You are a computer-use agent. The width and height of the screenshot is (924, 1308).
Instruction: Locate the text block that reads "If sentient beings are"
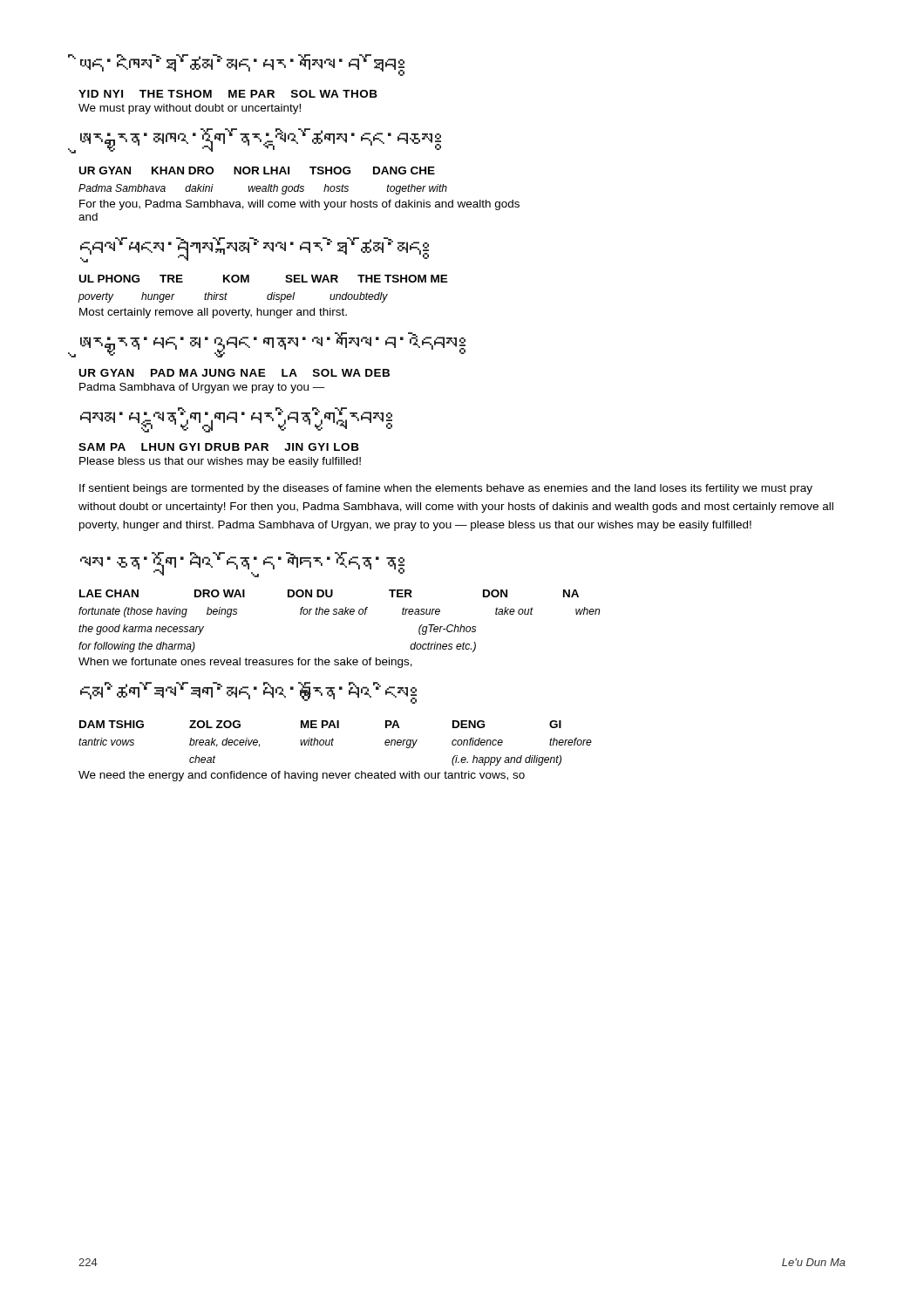(456, 506)
